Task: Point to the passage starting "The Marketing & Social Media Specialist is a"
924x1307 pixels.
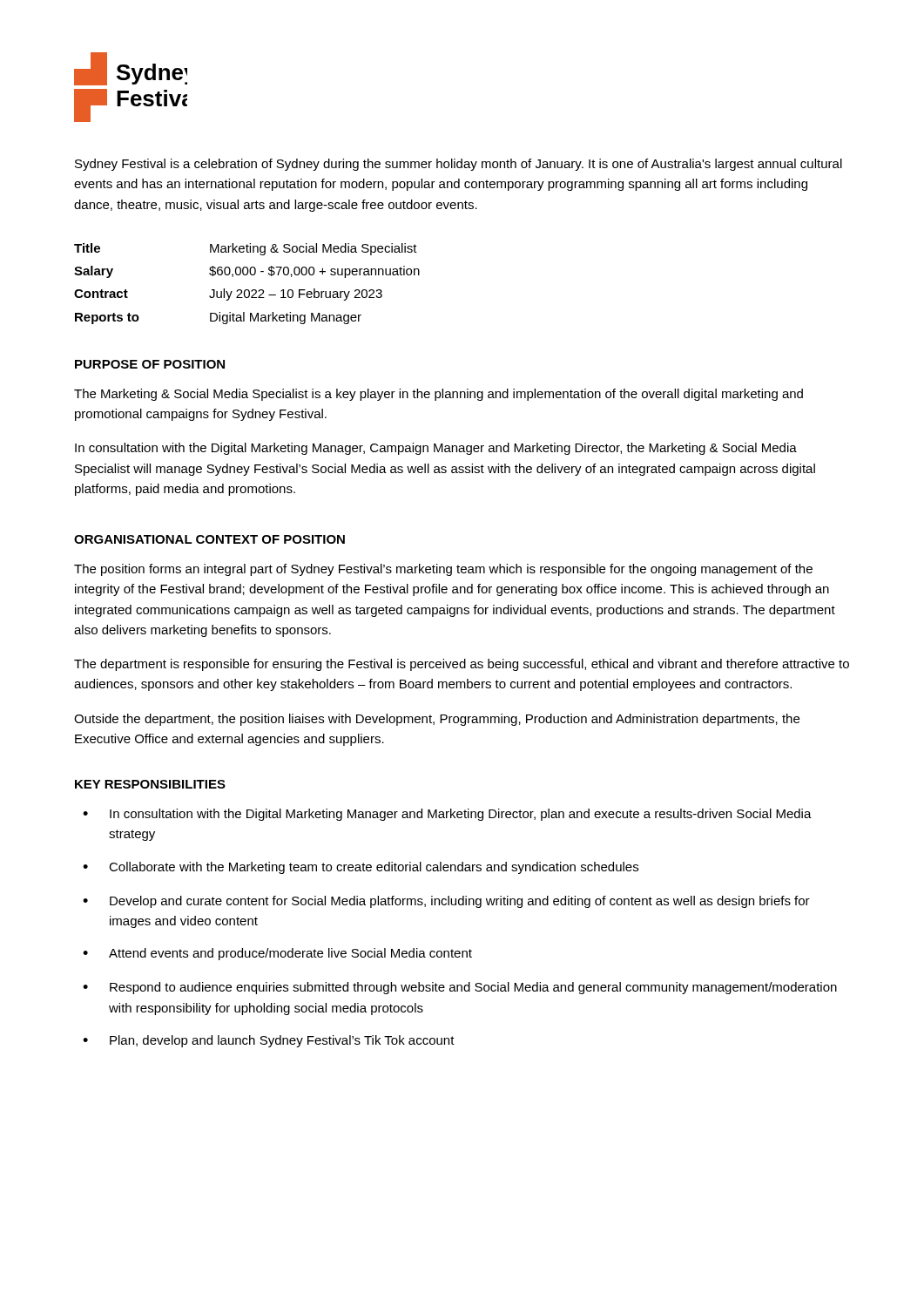Action: click(439, 403)
